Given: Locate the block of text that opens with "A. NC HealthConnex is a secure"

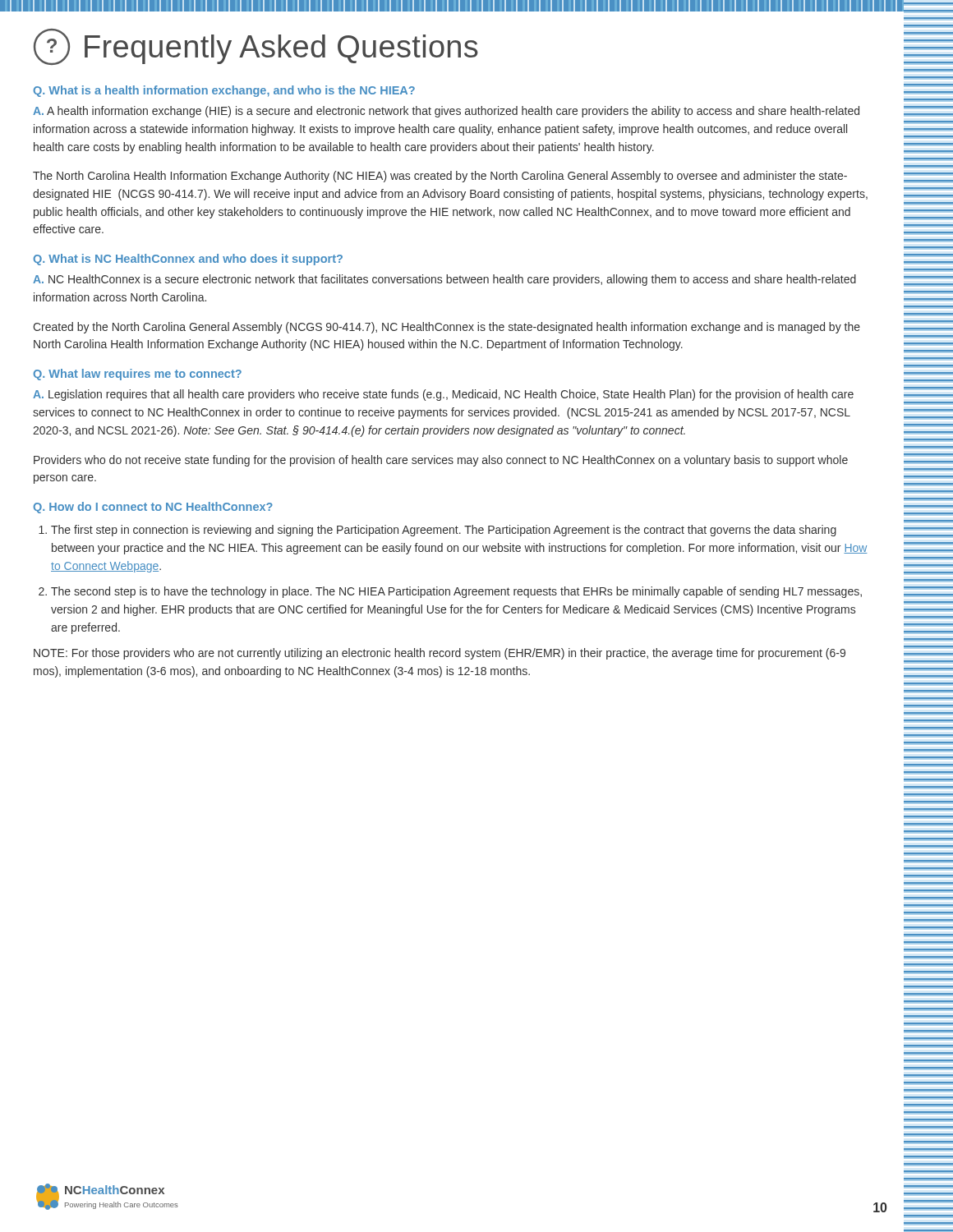Looking at the screenshot, I should pos(445,288).
